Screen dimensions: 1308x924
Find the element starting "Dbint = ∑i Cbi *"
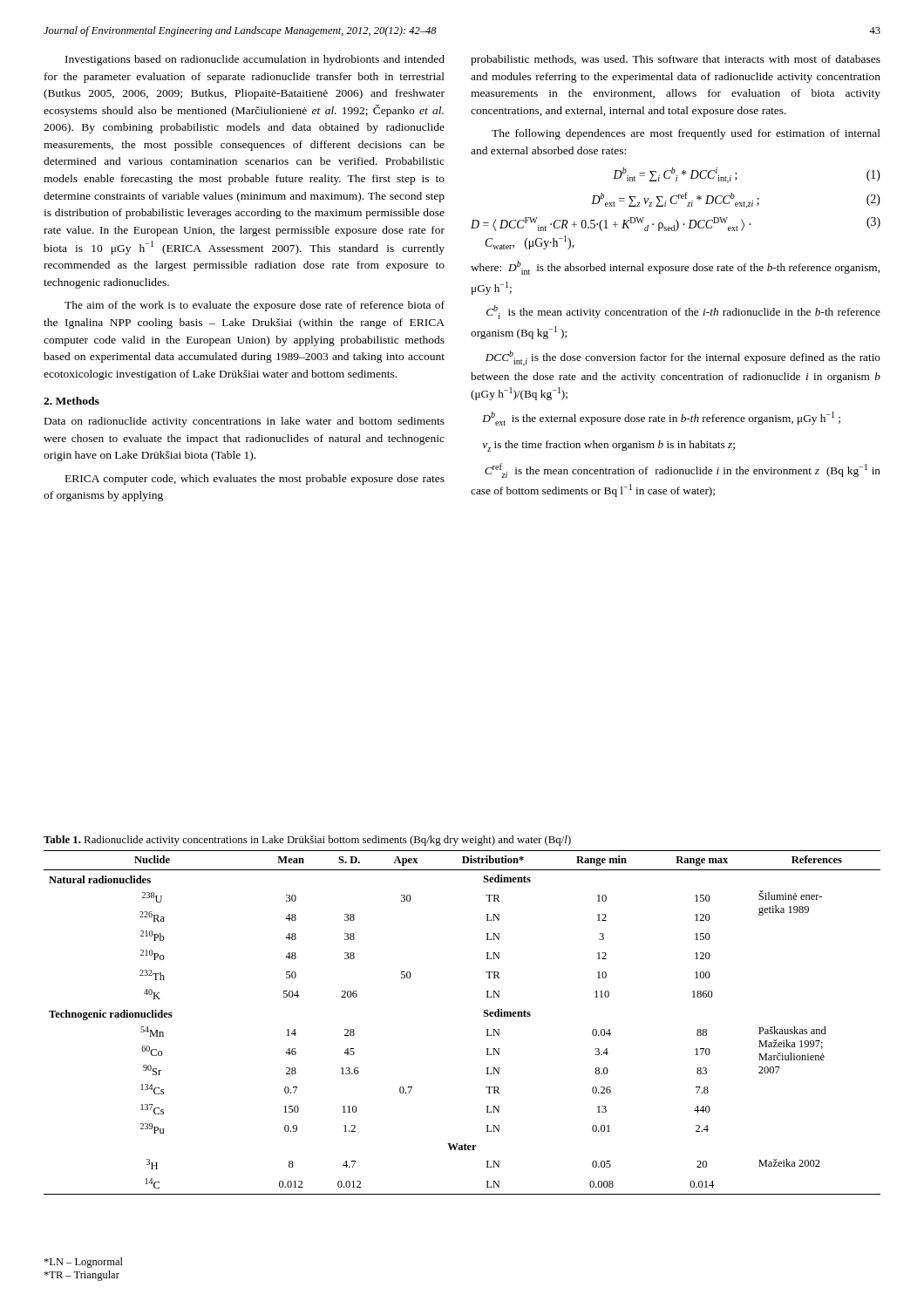676,175
